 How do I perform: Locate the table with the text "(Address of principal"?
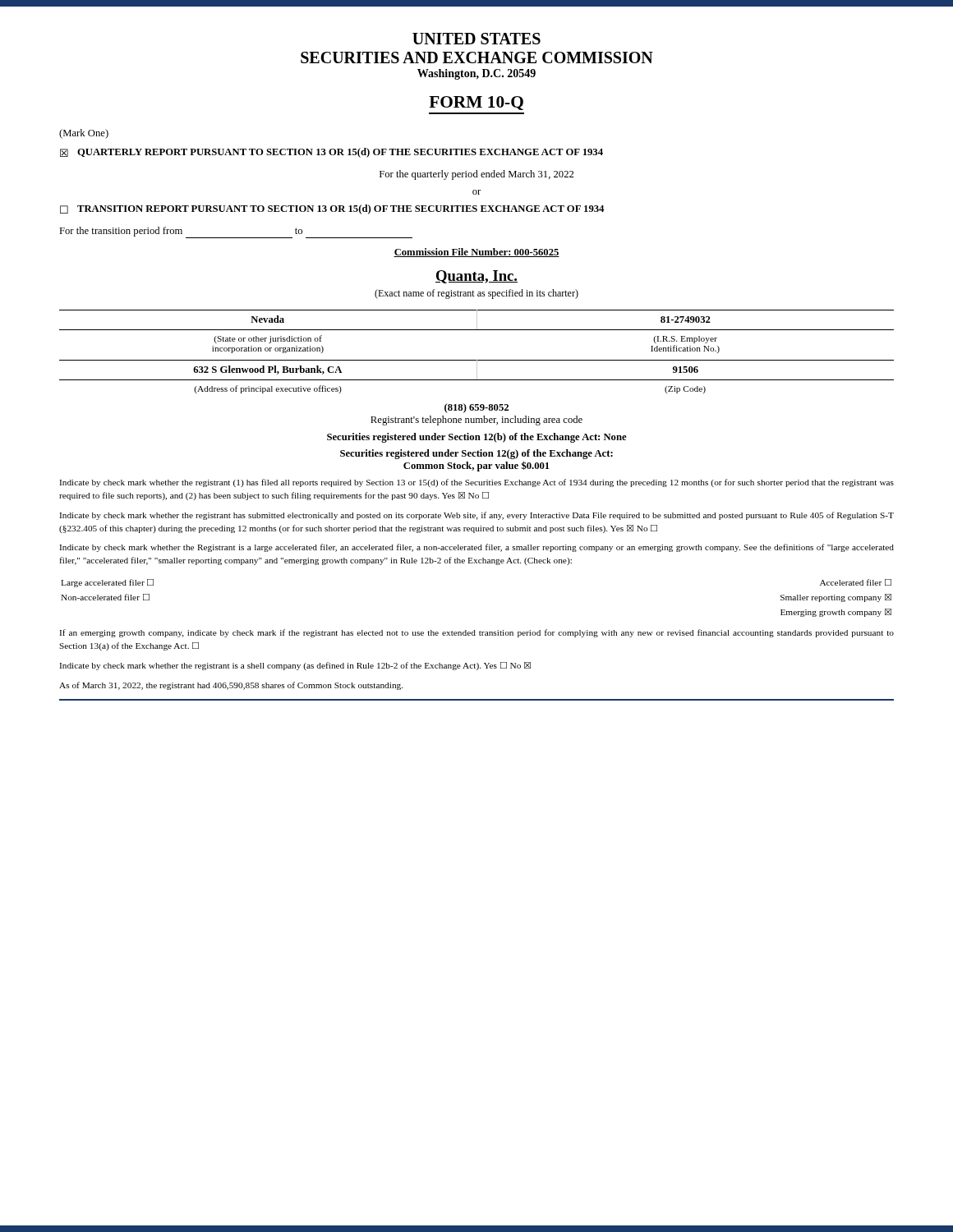pos(476,378)
